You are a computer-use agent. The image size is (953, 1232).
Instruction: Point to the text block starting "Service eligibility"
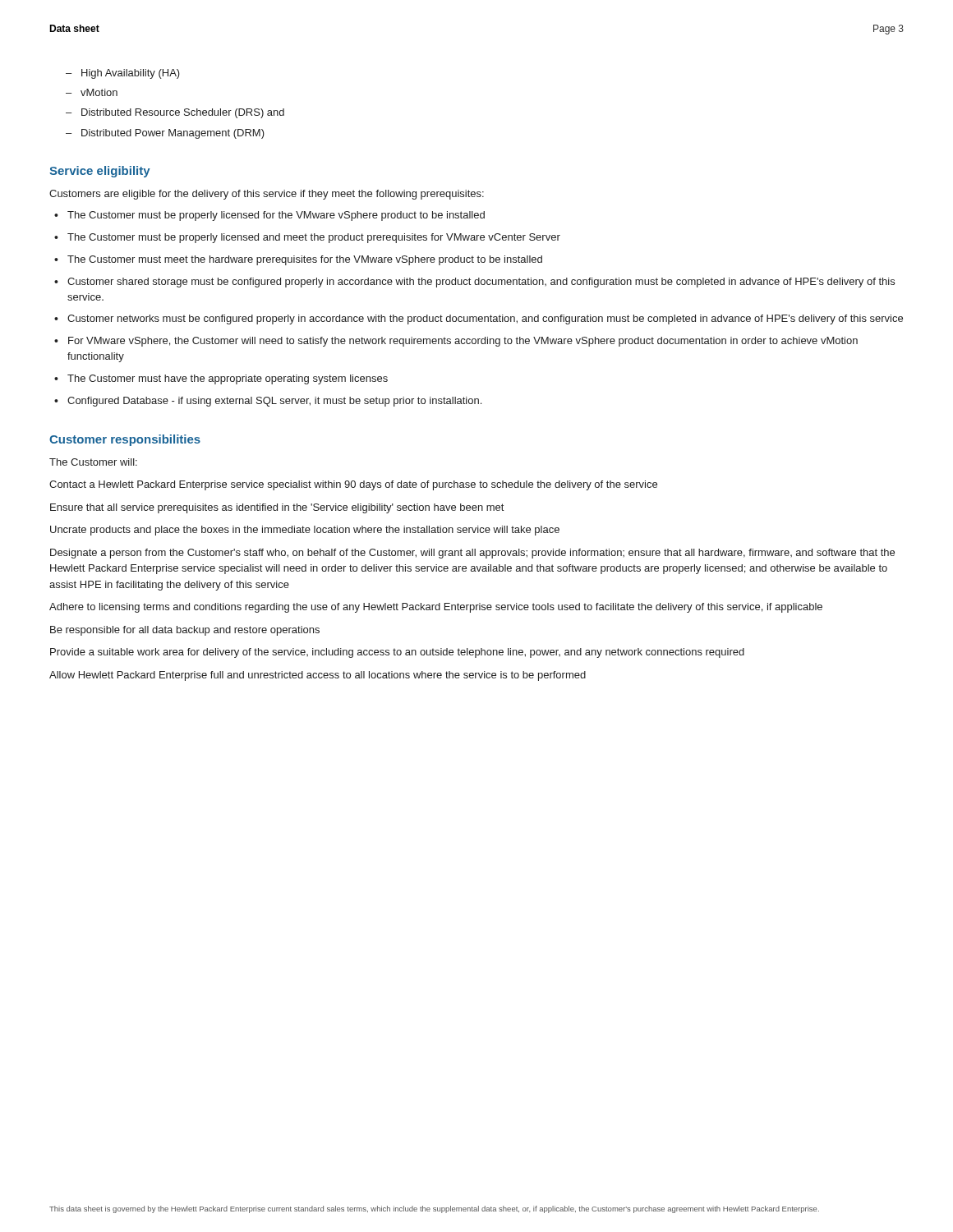100,170
